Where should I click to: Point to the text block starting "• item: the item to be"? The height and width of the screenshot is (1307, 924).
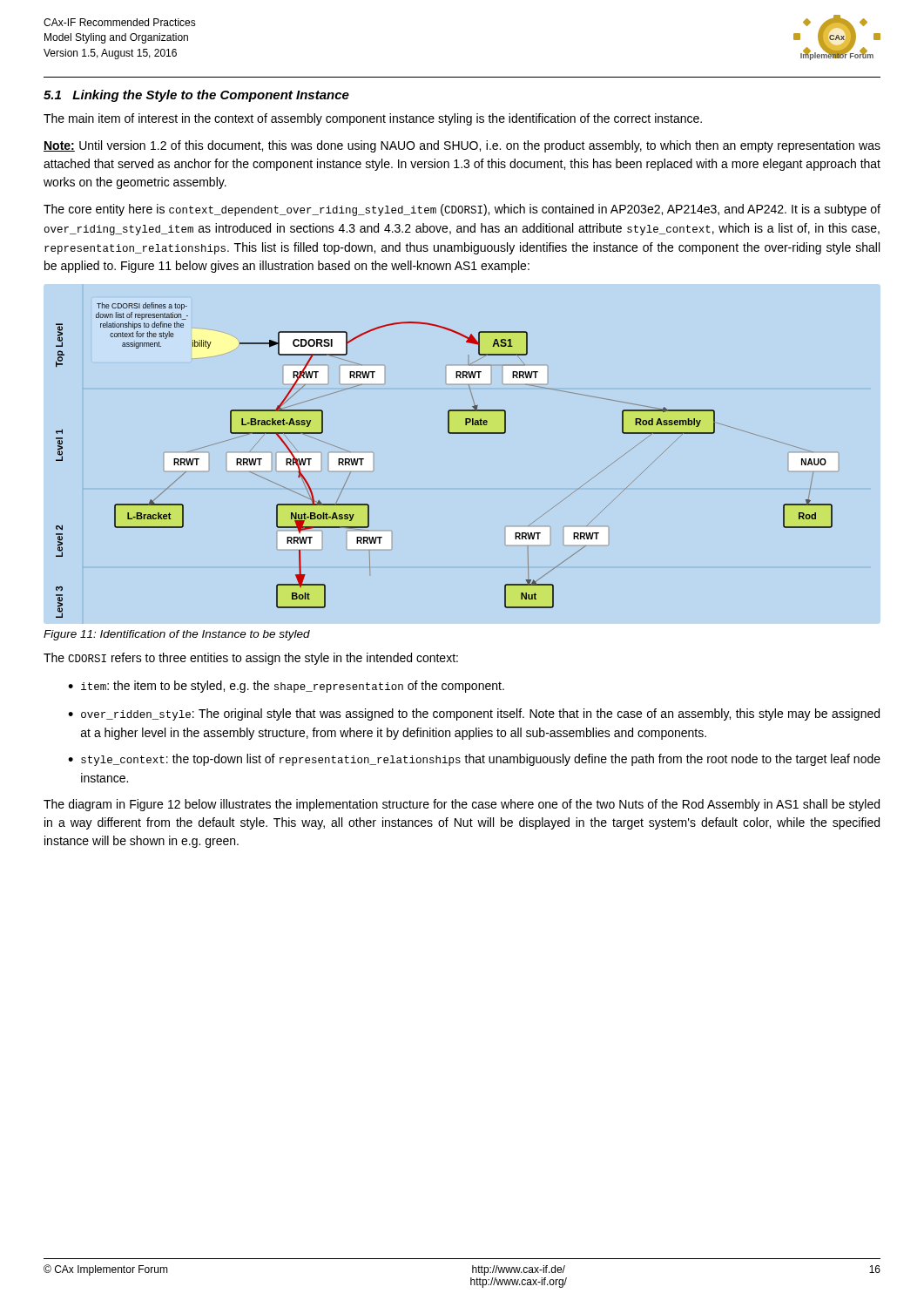coord(286,687)
